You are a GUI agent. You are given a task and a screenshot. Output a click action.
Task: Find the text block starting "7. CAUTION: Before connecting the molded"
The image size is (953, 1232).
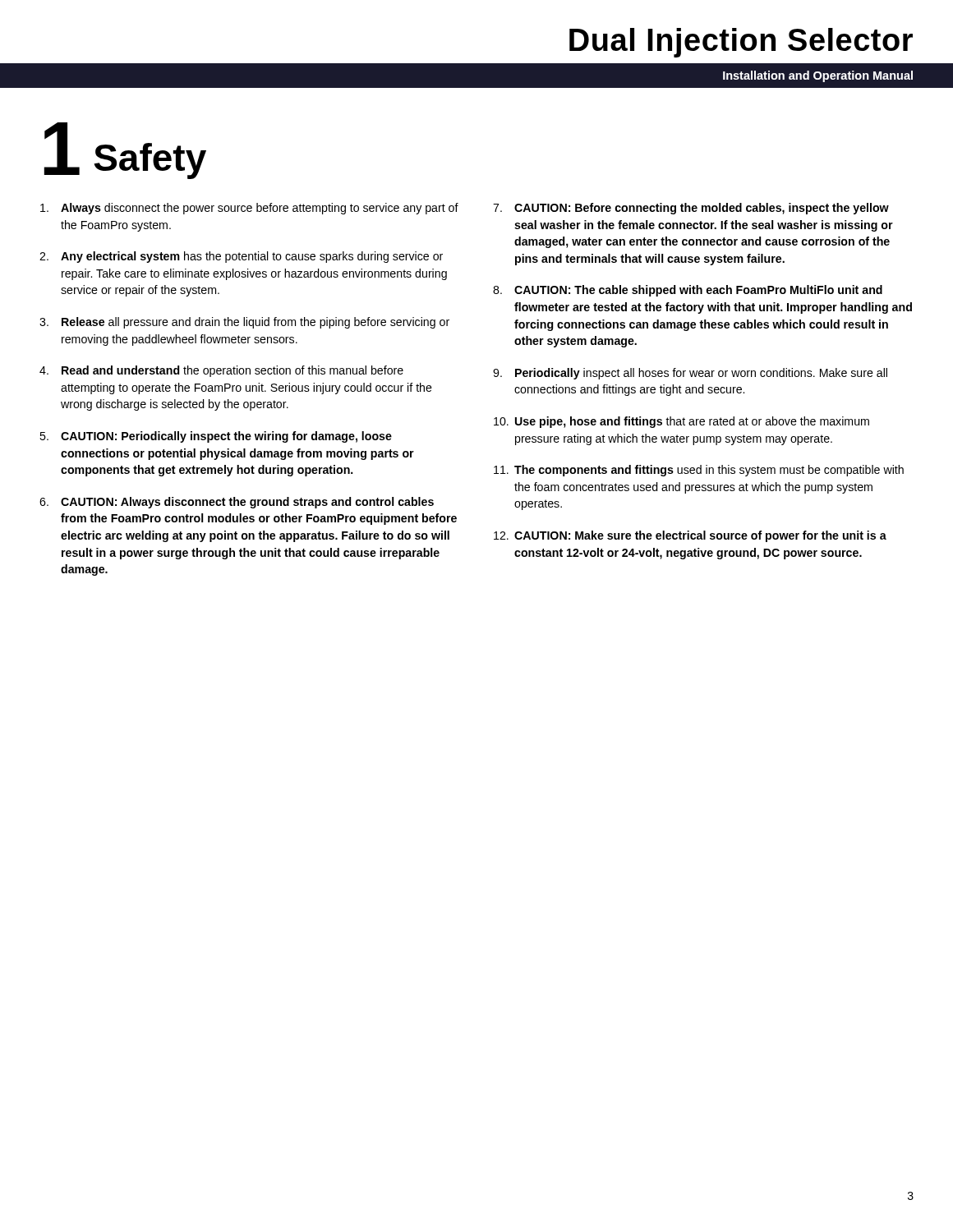(703, 233)
